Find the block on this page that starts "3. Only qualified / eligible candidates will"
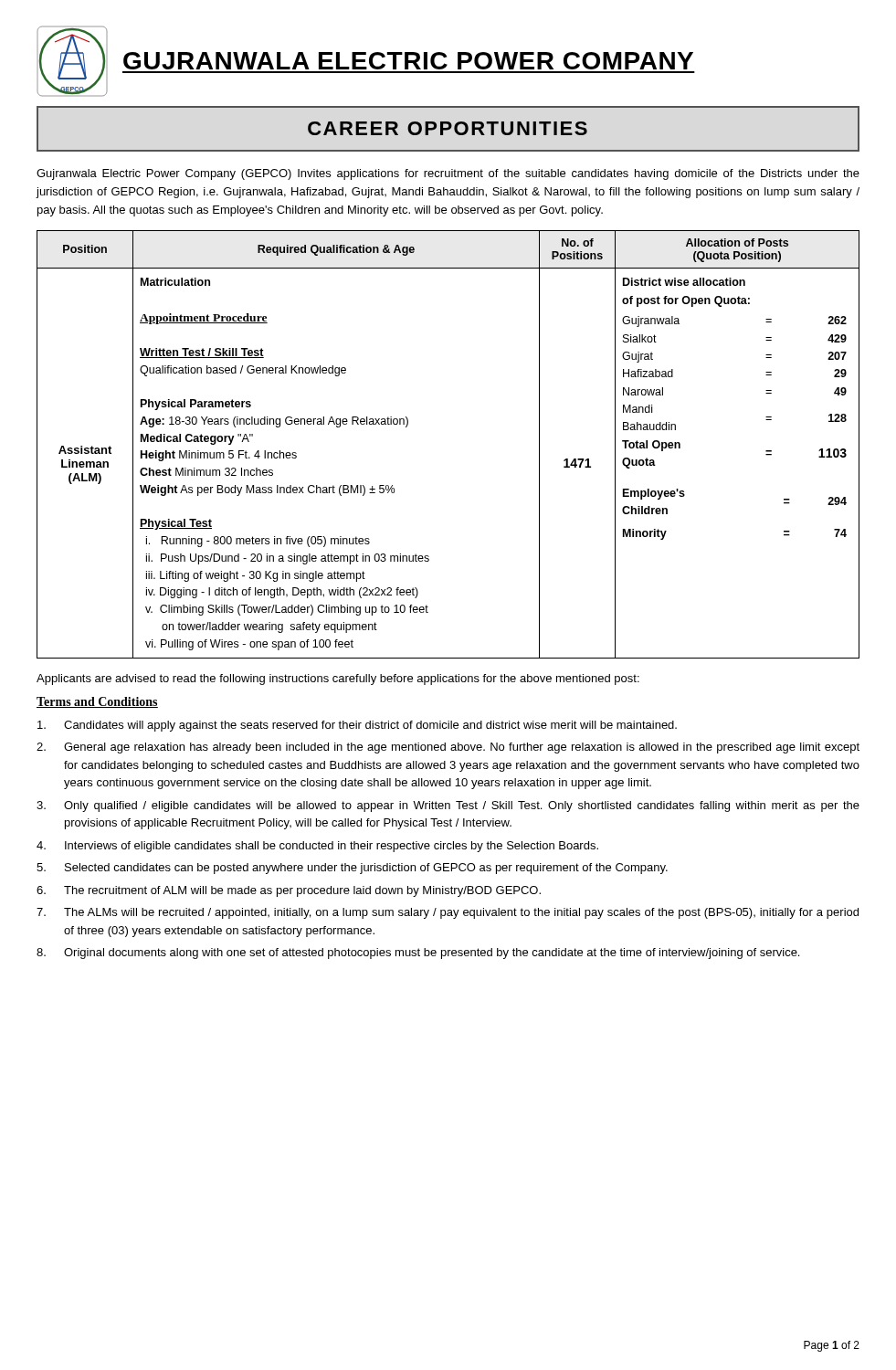This screenshot has width=896, height=1370. (448, 814)
